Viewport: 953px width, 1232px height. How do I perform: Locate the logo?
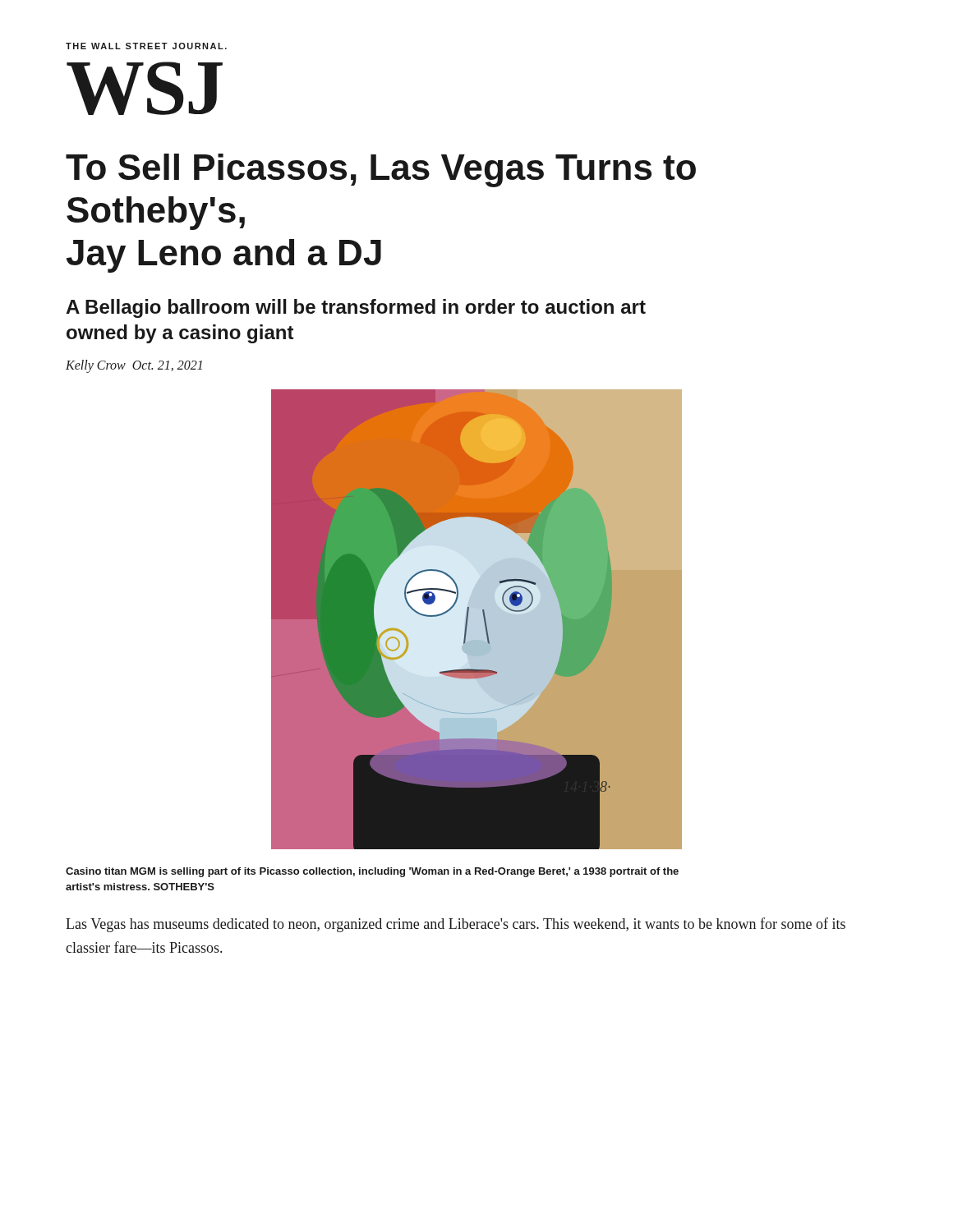pyautogui.click(x=476, y=82)
